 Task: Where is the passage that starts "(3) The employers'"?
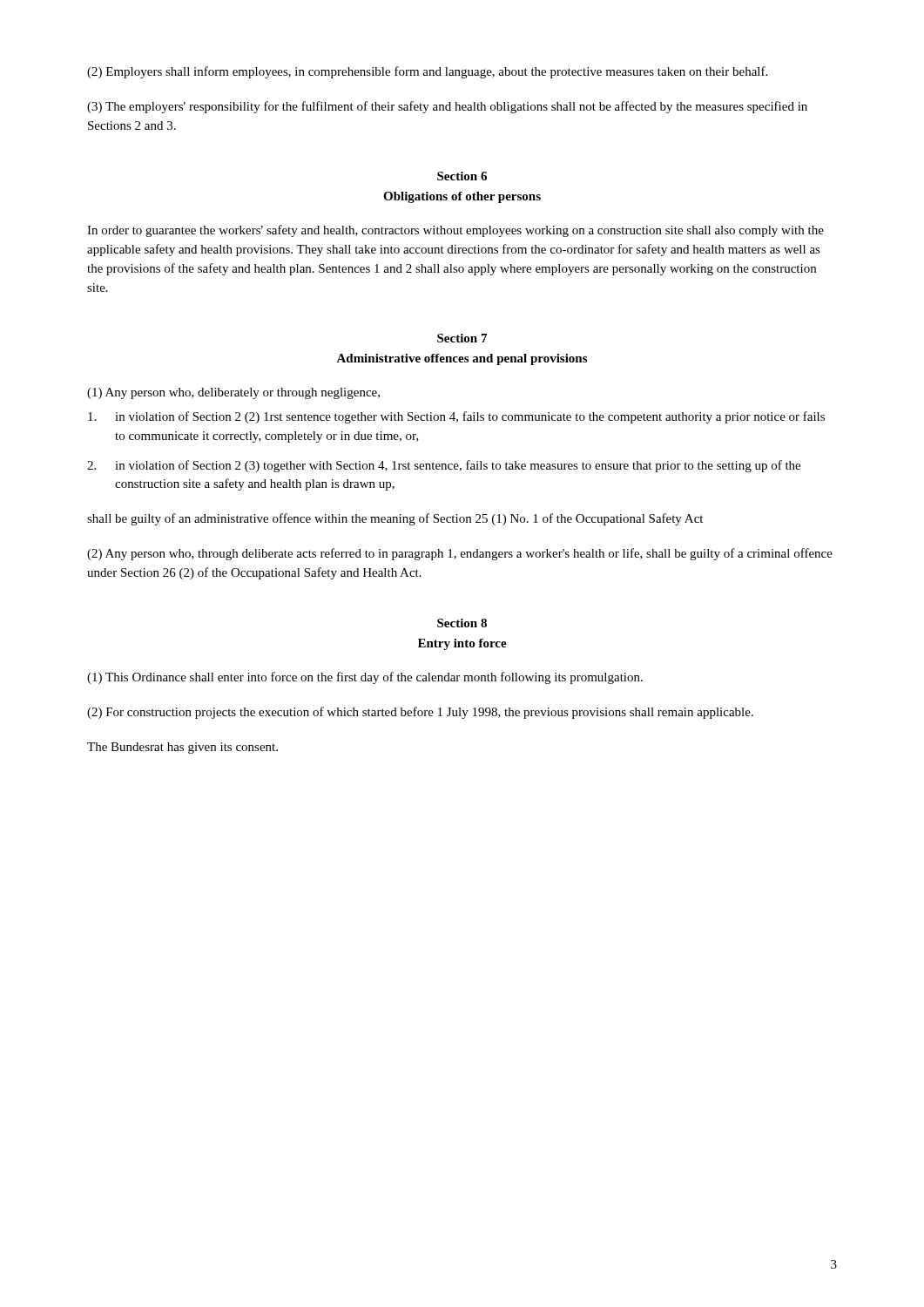[447, 116]
